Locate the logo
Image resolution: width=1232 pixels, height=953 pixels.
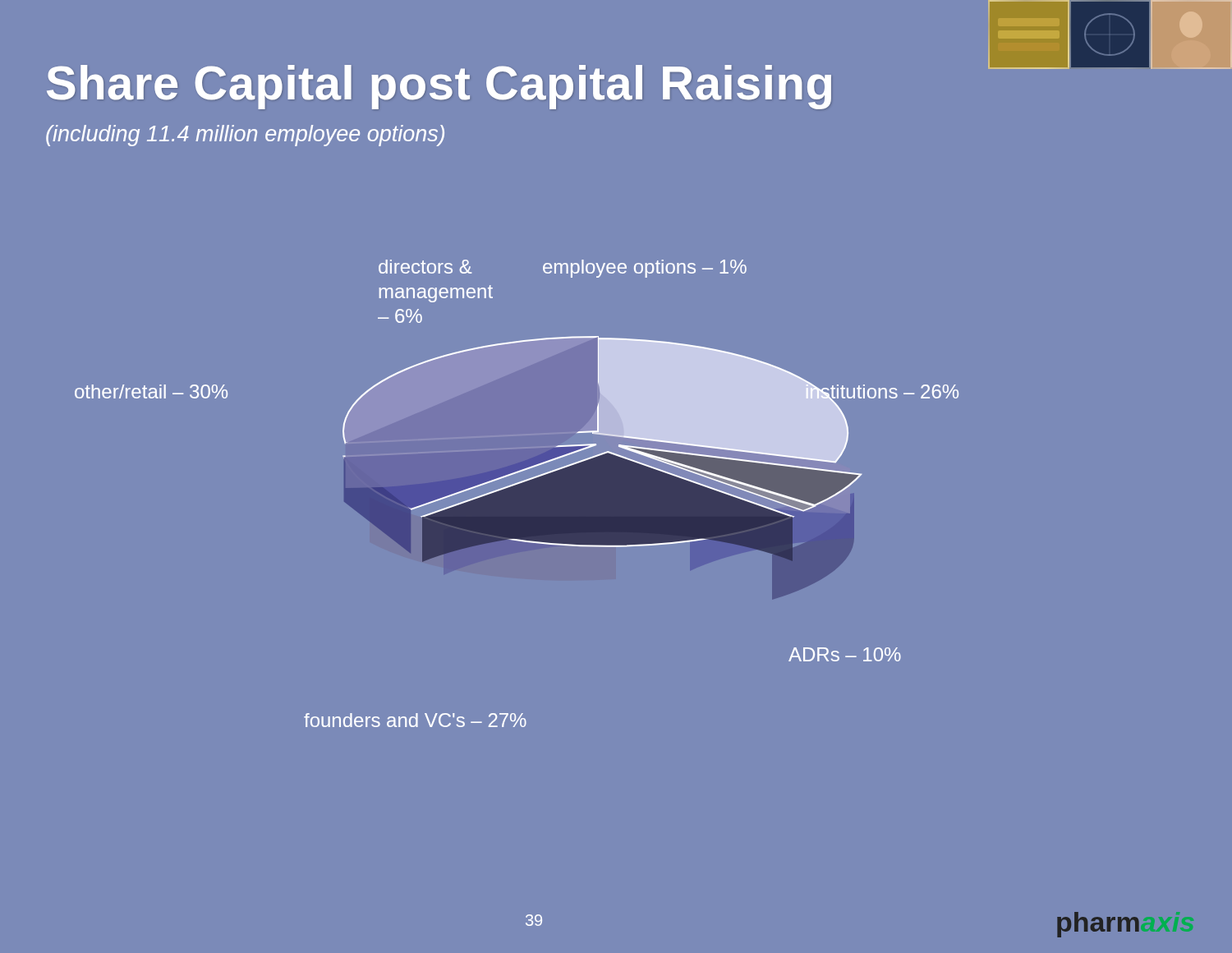1125,922
